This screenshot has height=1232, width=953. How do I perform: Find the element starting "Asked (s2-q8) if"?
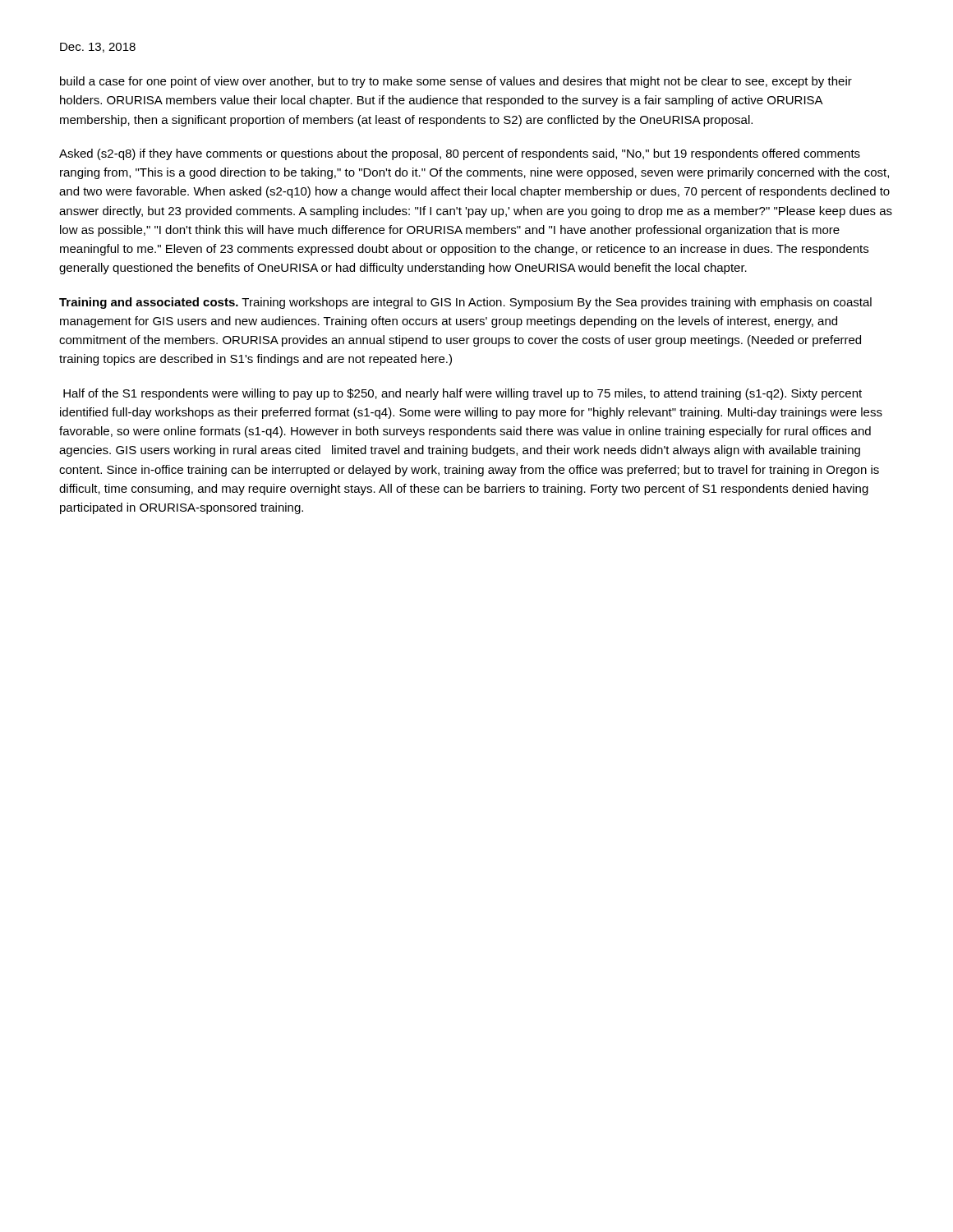coord(476,210)
